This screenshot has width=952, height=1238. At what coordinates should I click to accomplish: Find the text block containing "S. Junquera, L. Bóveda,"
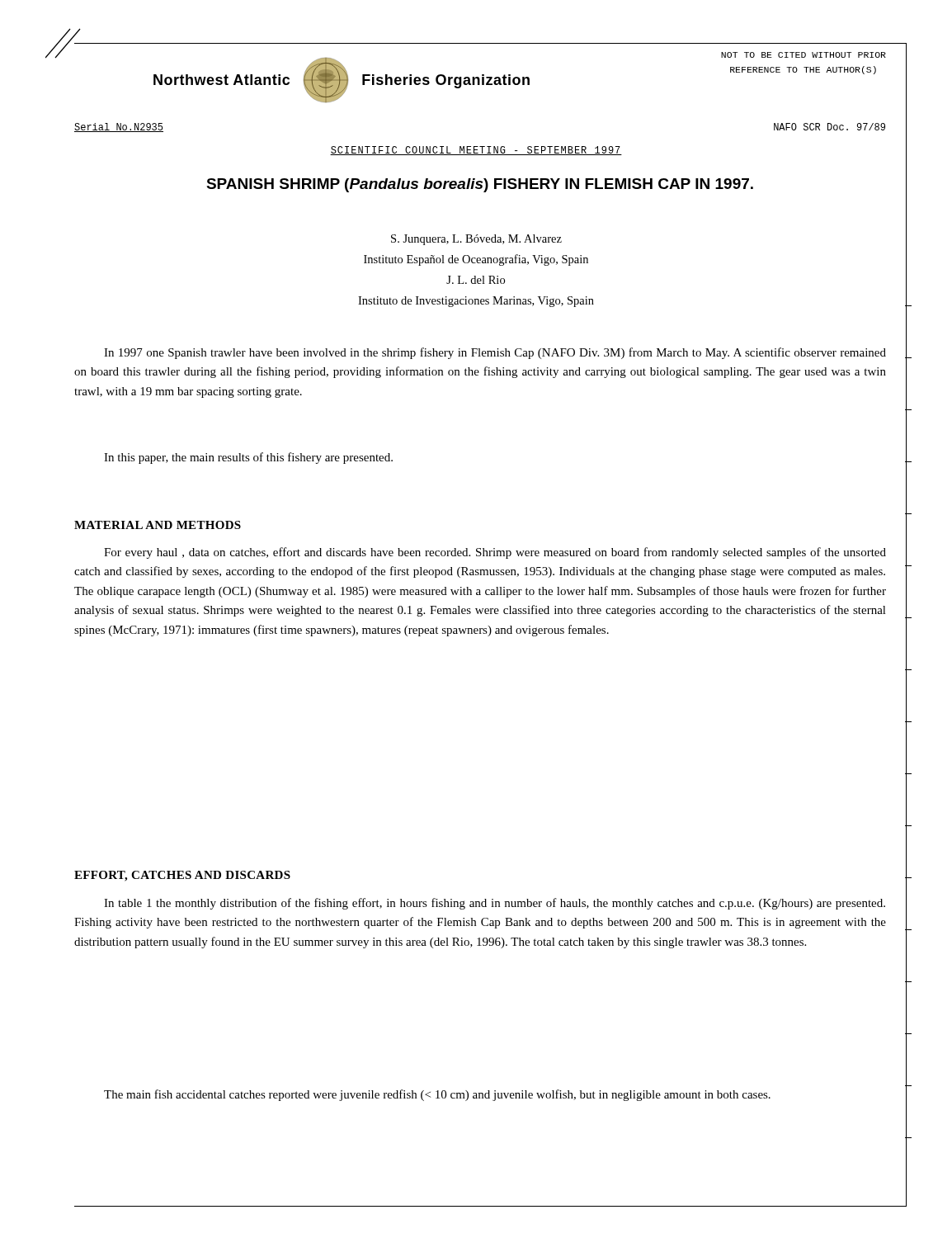tap(476, 269)
